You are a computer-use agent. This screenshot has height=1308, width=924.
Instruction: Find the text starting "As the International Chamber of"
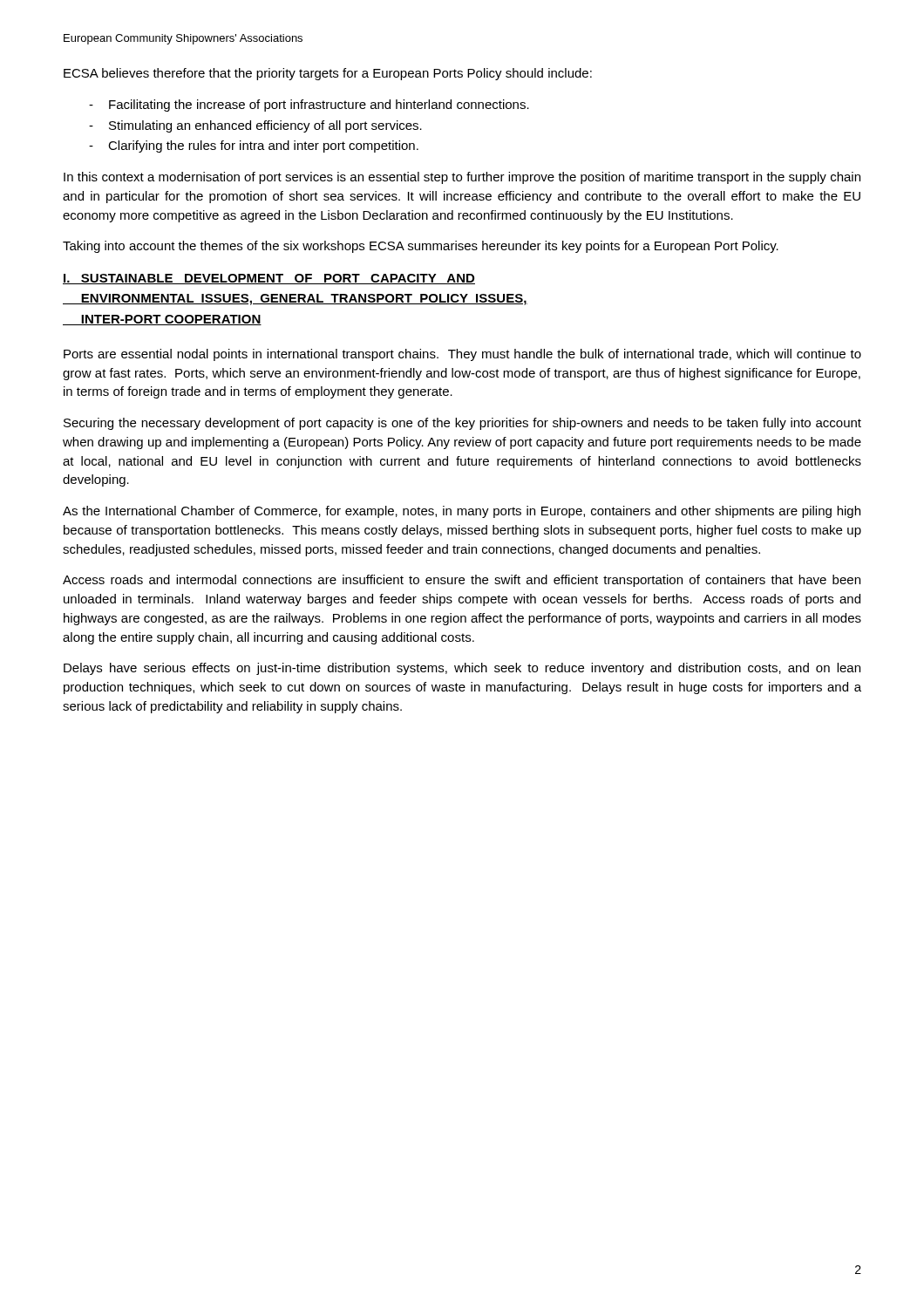click(x=462, y=530)
